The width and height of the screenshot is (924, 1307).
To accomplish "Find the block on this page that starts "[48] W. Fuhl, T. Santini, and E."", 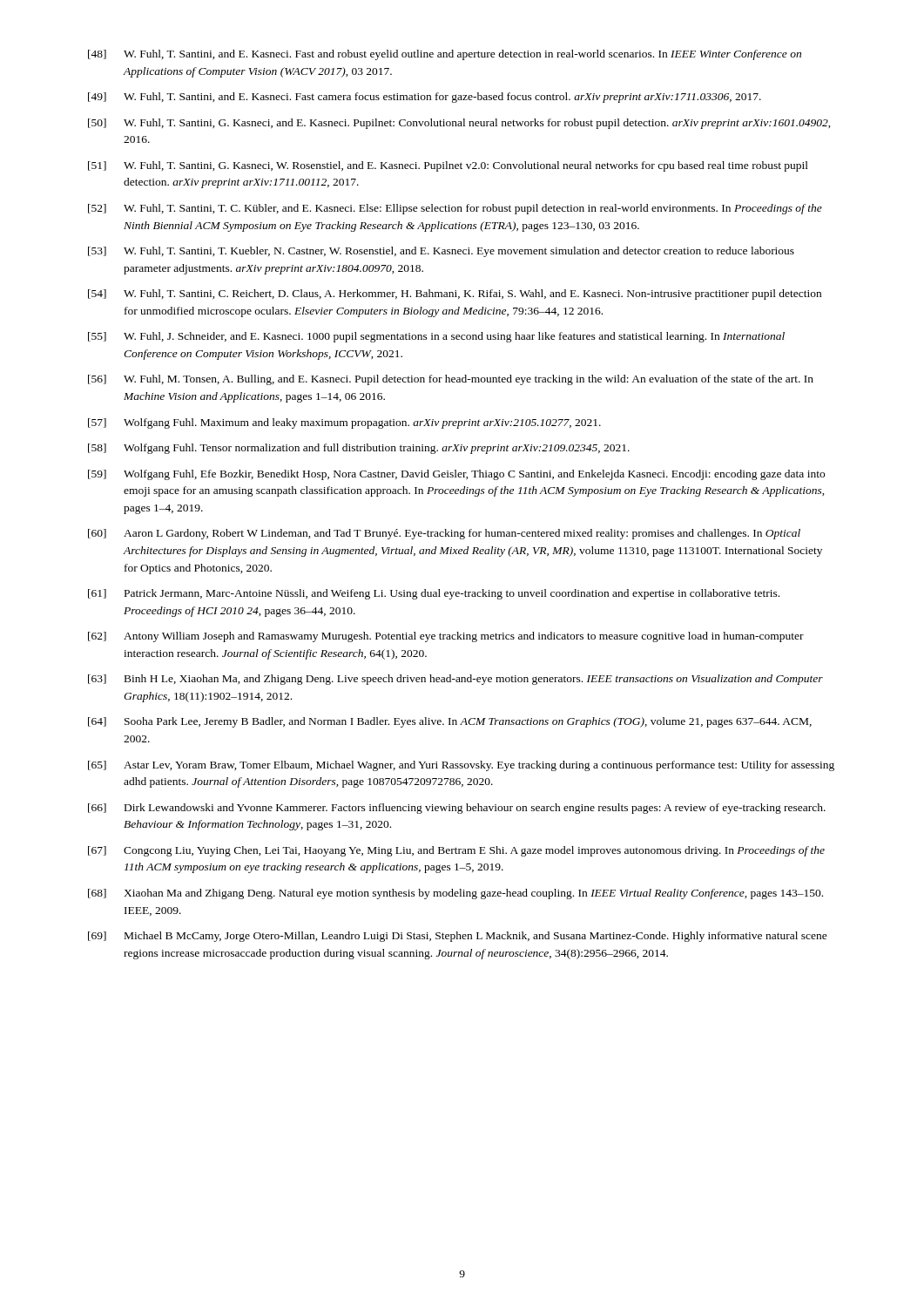I will 462,62.
